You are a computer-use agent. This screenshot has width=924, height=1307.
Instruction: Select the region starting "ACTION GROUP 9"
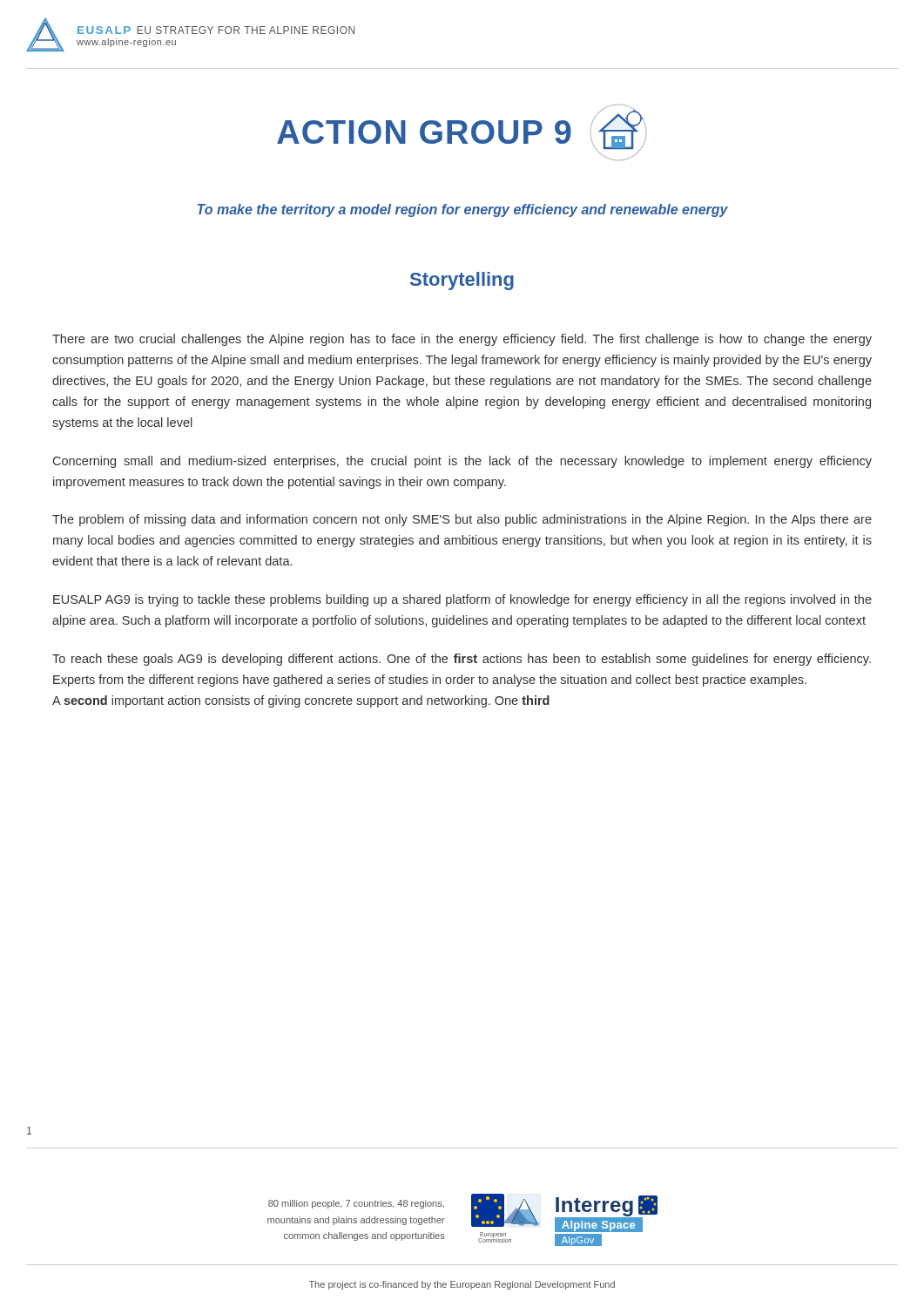pyautogui.click(x=462, y=132)
